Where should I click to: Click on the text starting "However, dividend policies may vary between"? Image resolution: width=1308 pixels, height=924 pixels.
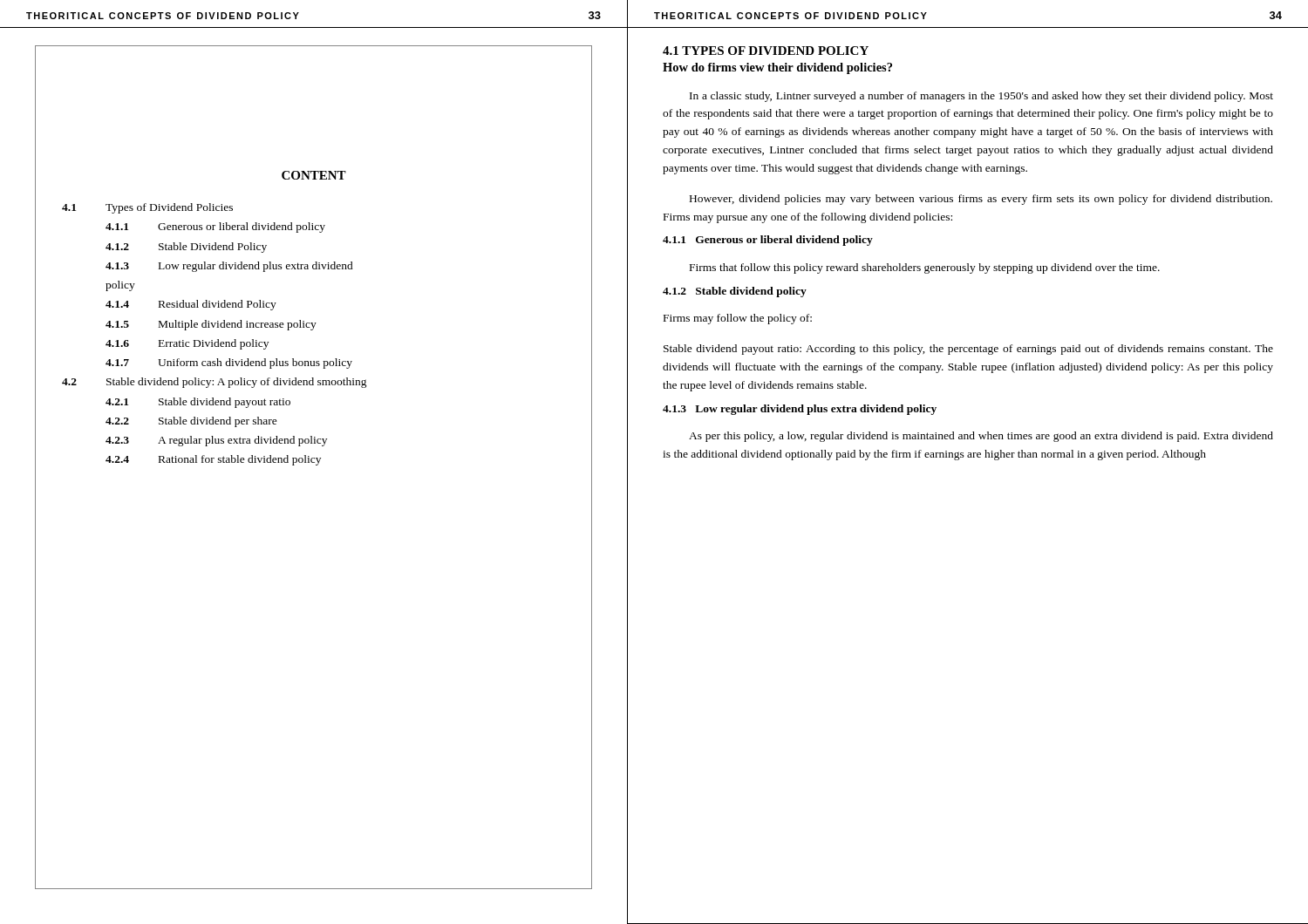pos(968,208)
